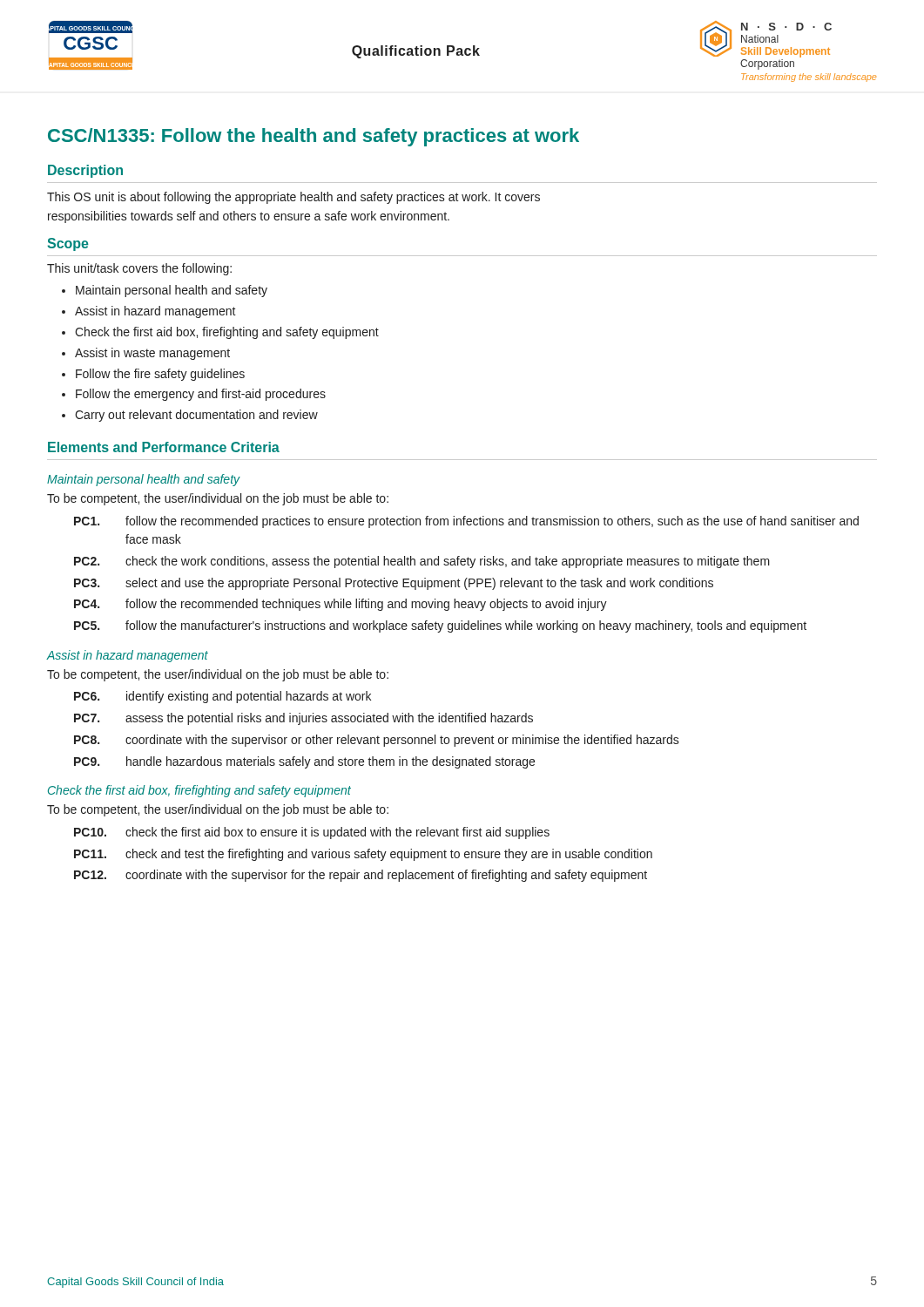This screenshot has width=924, height=1307.
Task: Point to the block beginning "This OS unit is about following the"
Action: pyautogui.click(x=462, y=207)
